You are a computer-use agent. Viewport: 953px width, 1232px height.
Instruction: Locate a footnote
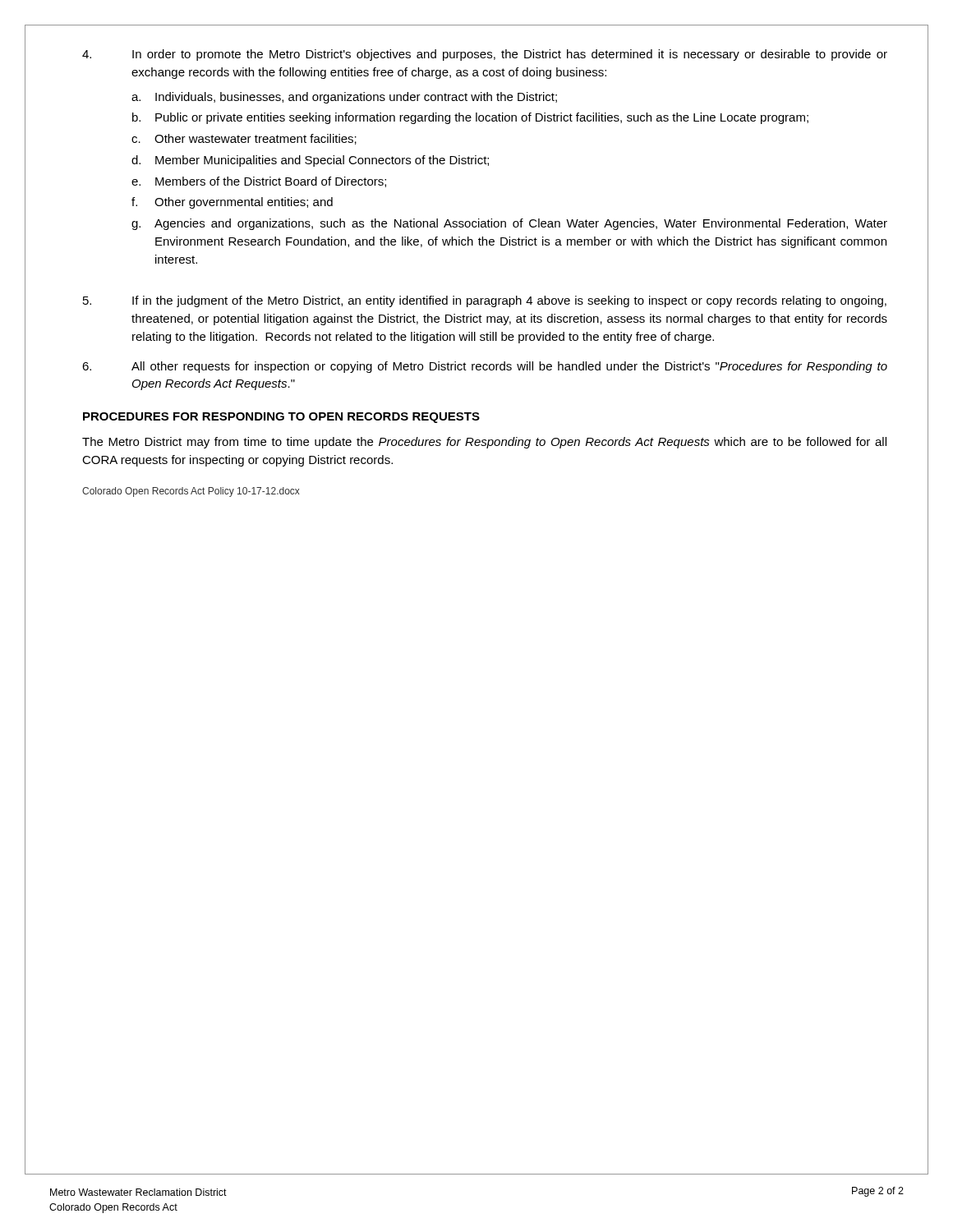tap(191, 491)
